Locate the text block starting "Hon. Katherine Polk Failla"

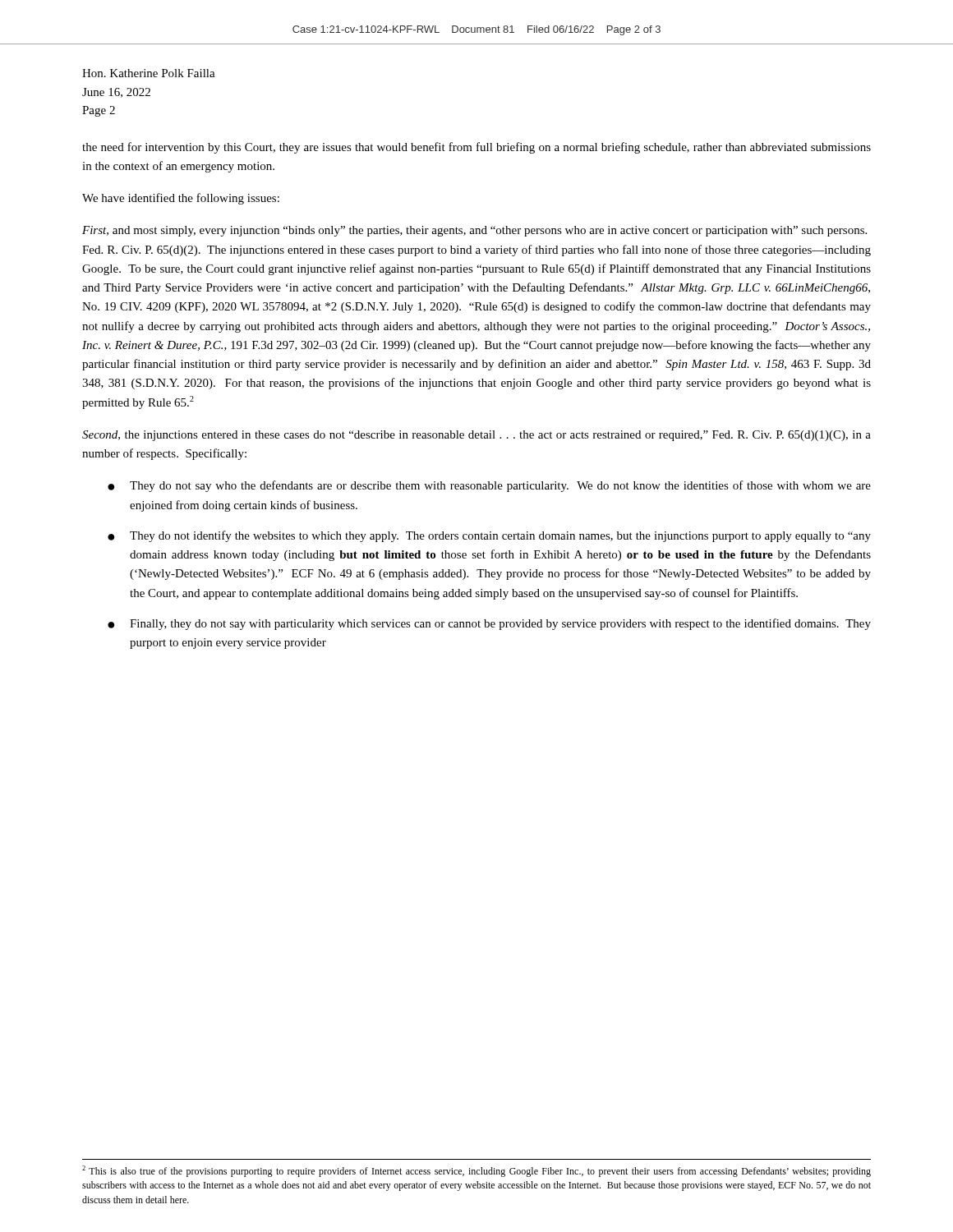click(149, 92)
